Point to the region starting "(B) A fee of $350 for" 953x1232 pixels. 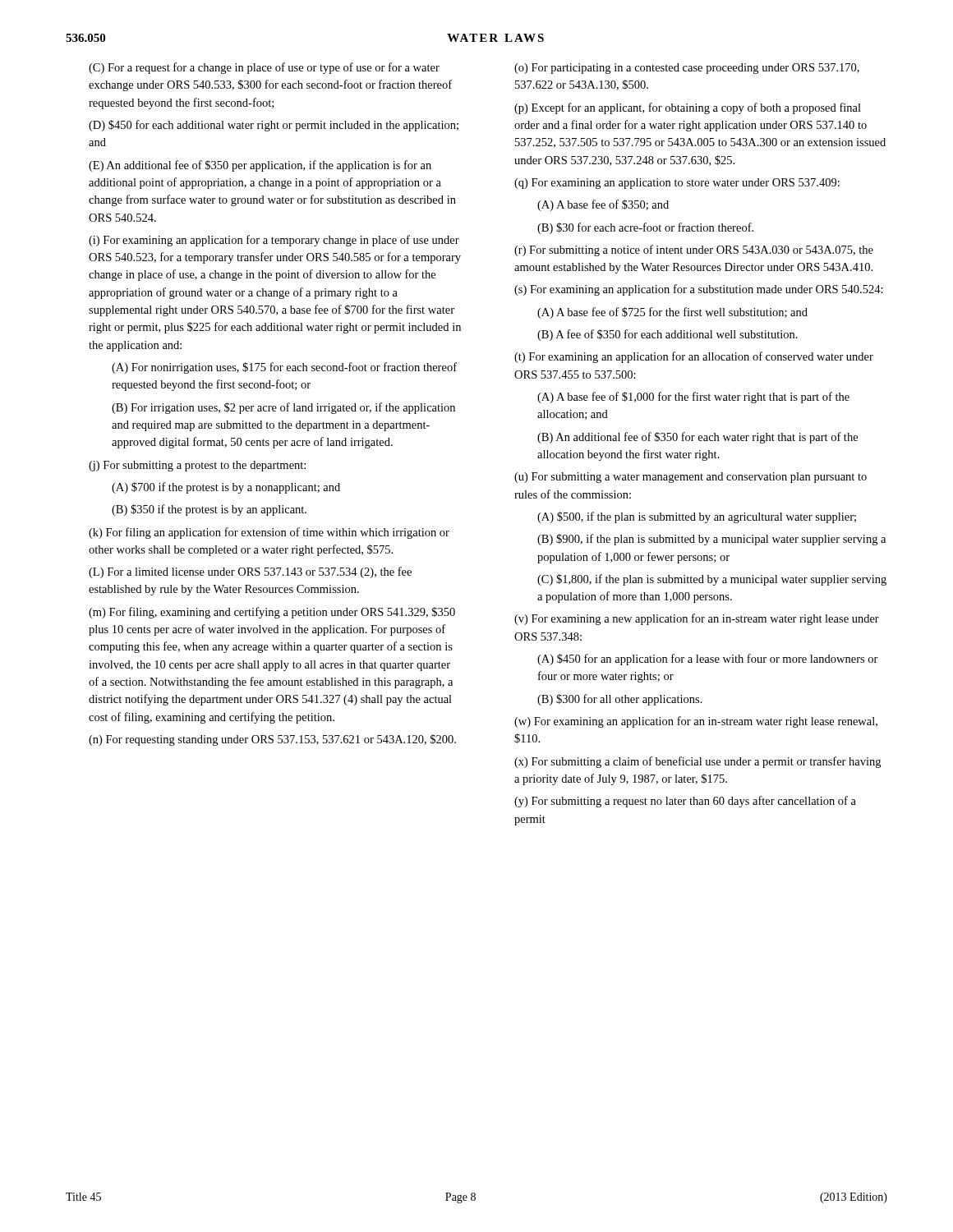click(x=668, y=334)
